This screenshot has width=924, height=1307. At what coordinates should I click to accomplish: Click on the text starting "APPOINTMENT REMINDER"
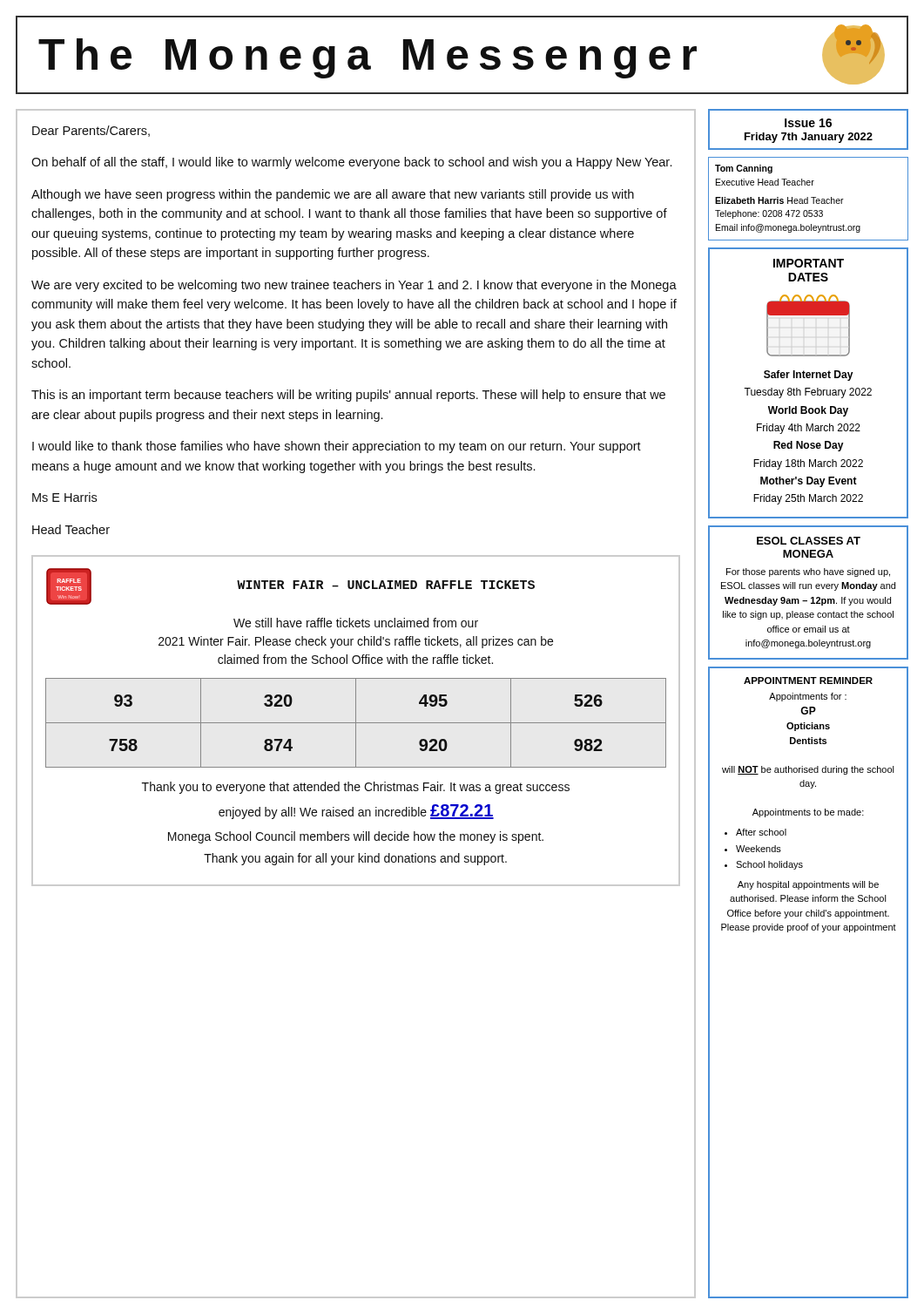click(808, 680)
